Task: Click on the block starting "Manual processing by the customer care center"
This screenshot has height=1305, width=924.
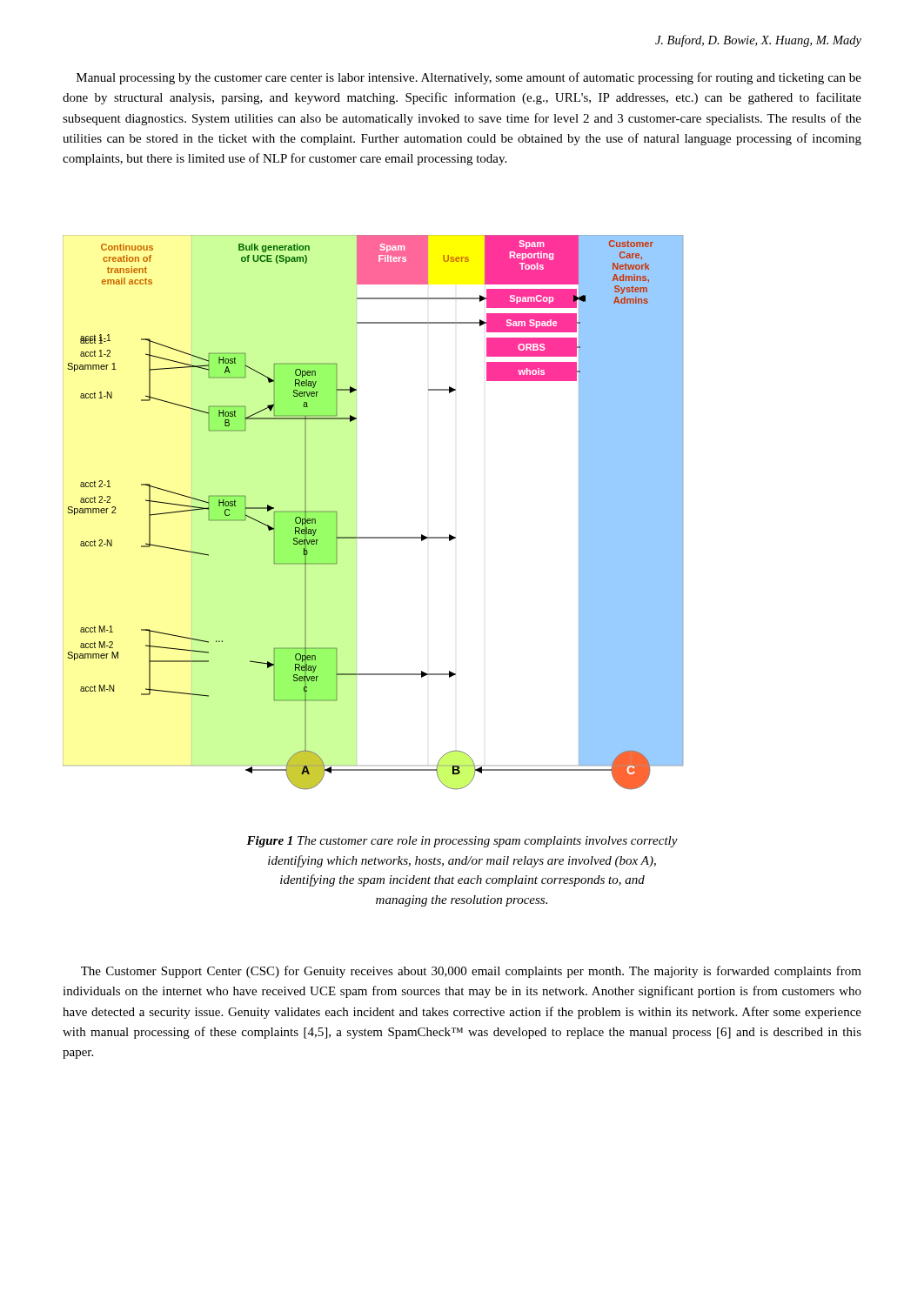Action: click(x=462, y=118)
